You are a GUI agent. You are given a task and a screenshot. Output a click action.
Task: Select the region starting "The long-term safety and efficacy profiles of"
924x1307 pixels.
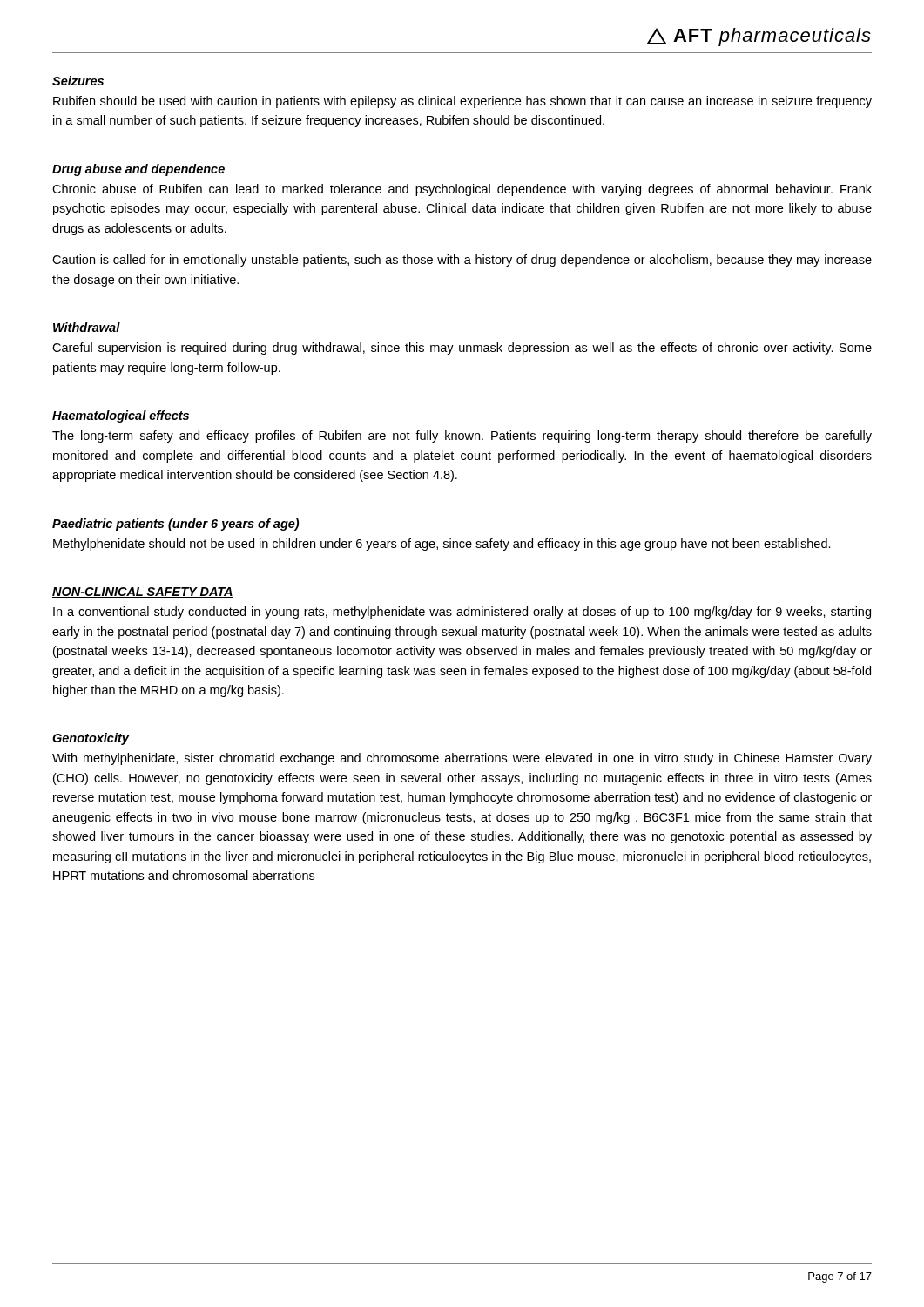click(462, 455)
